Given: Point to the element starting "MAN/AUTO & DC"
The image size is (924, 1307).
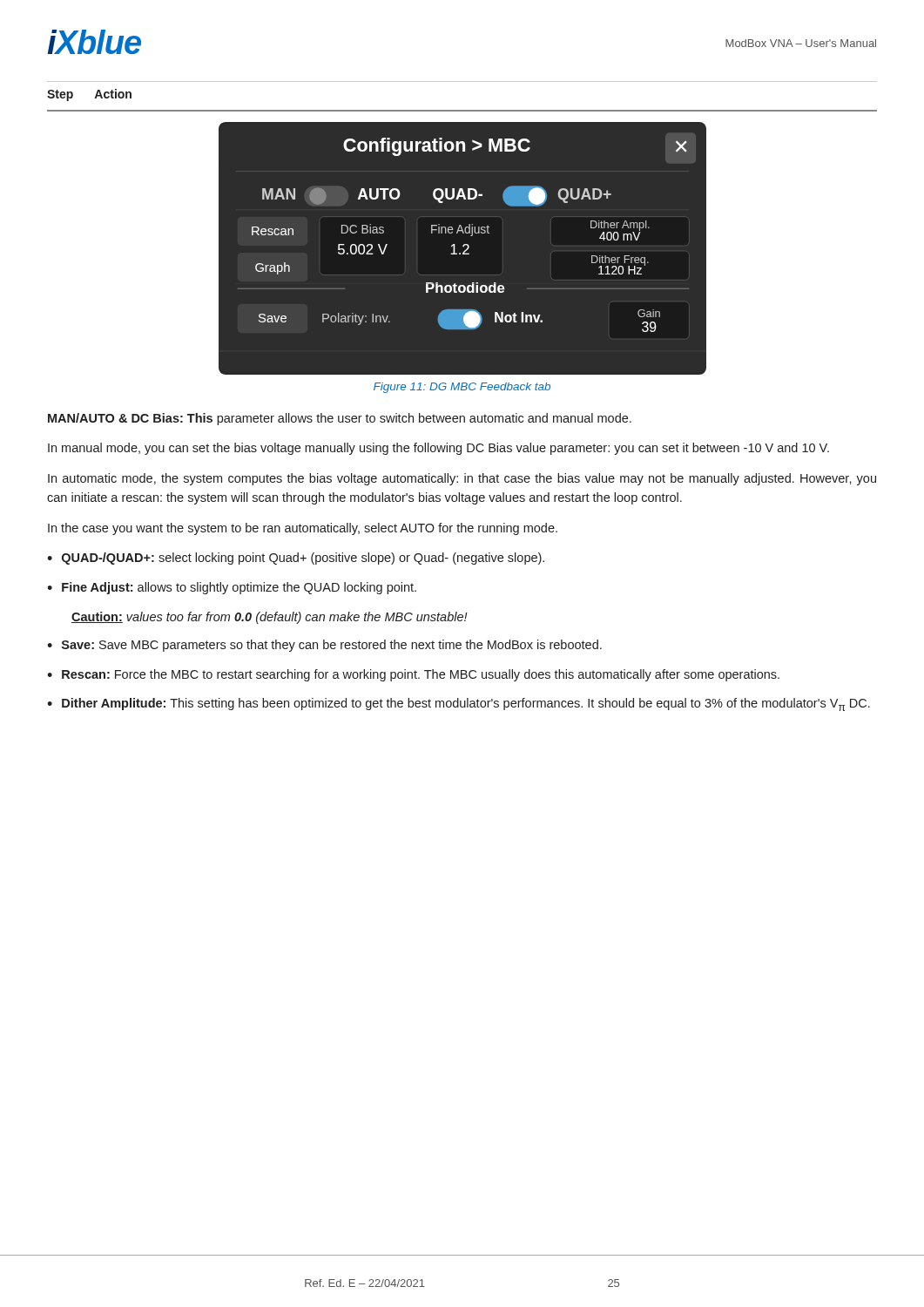Looking at the screenshot, I should pyautogui.click(x=340, y=418).
